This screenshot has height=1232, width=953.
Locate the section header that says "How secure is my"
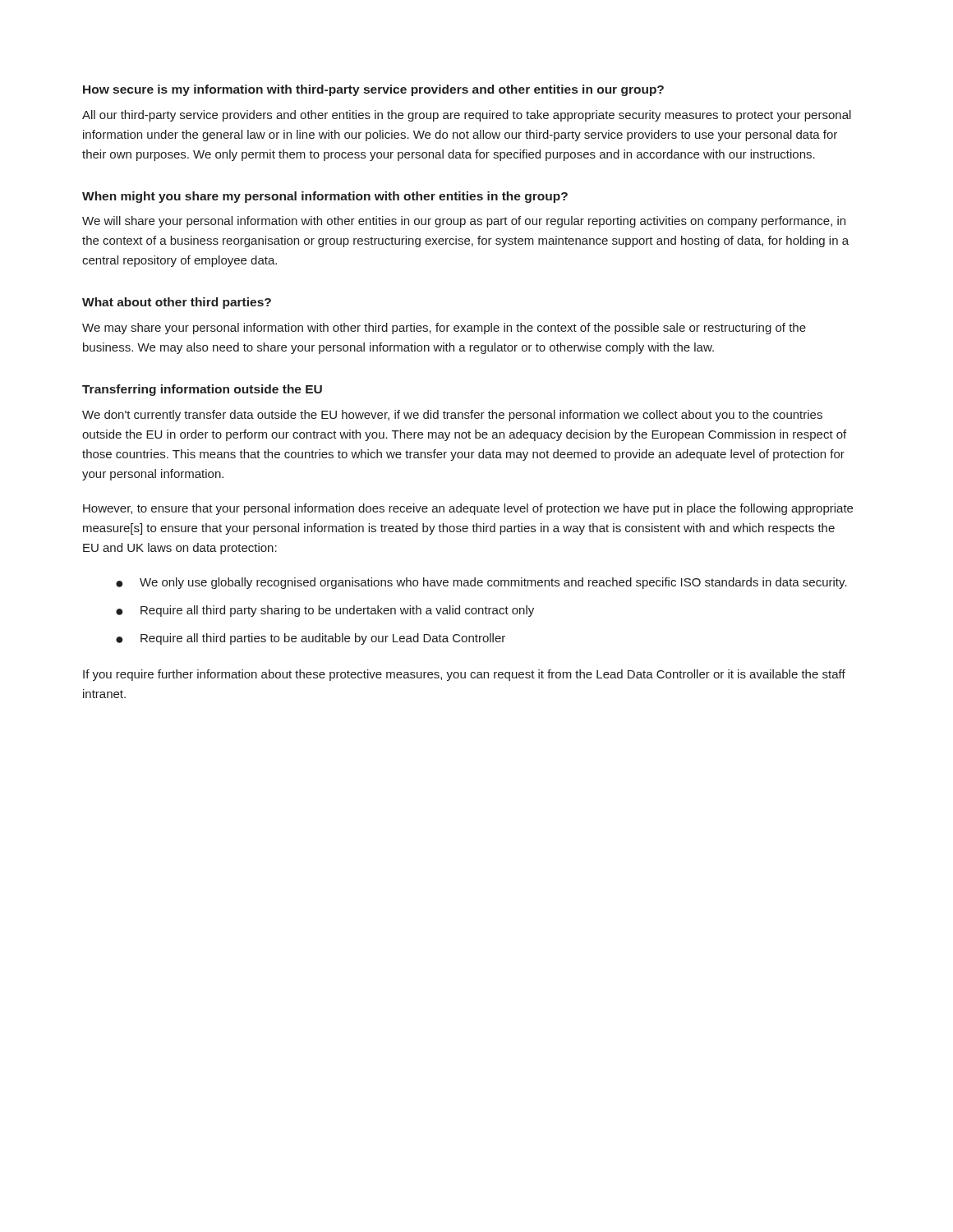coord(373,89)
